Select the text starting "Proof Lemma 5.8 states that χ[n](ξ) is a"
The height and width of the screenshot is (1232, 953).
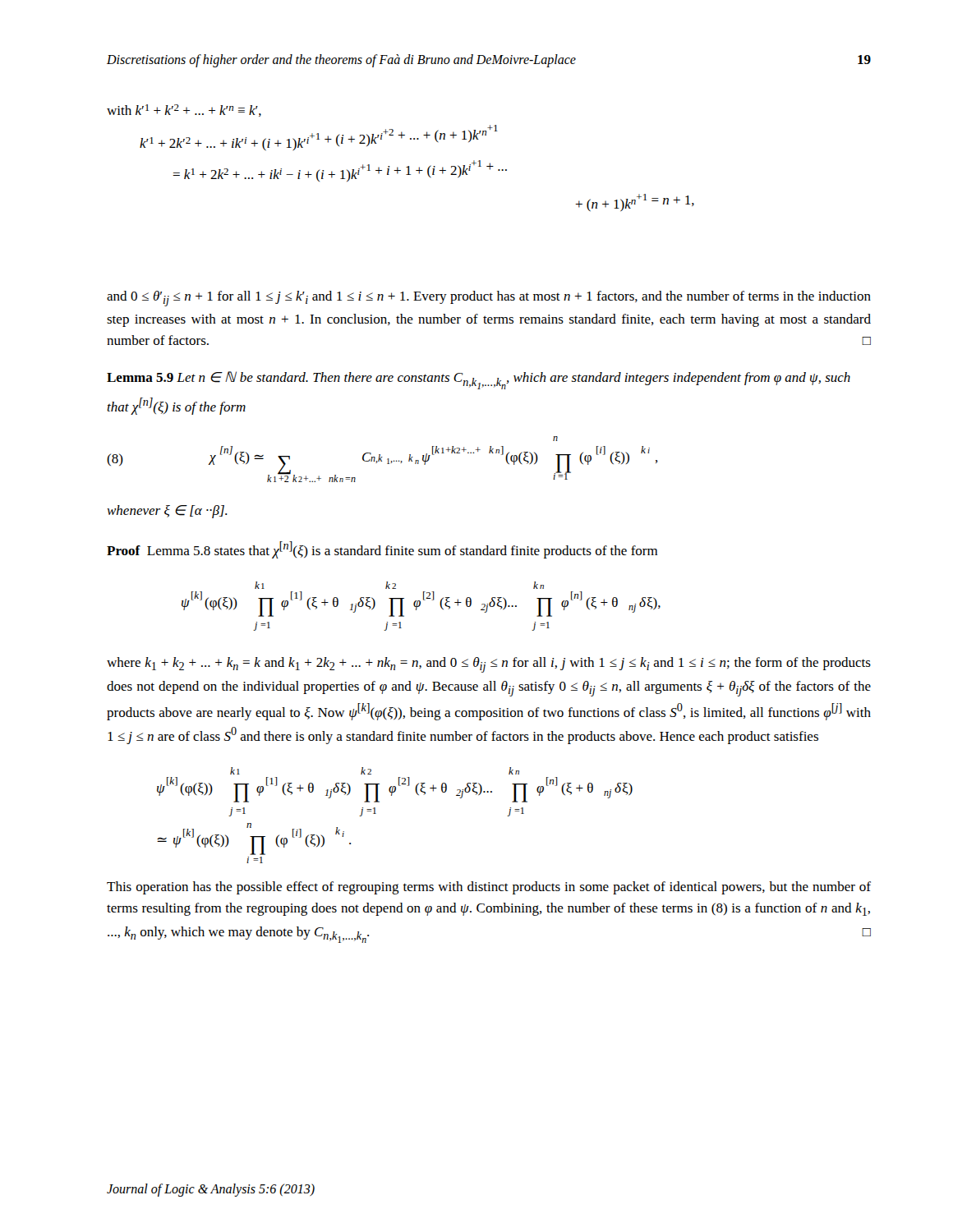coord(382,549)
